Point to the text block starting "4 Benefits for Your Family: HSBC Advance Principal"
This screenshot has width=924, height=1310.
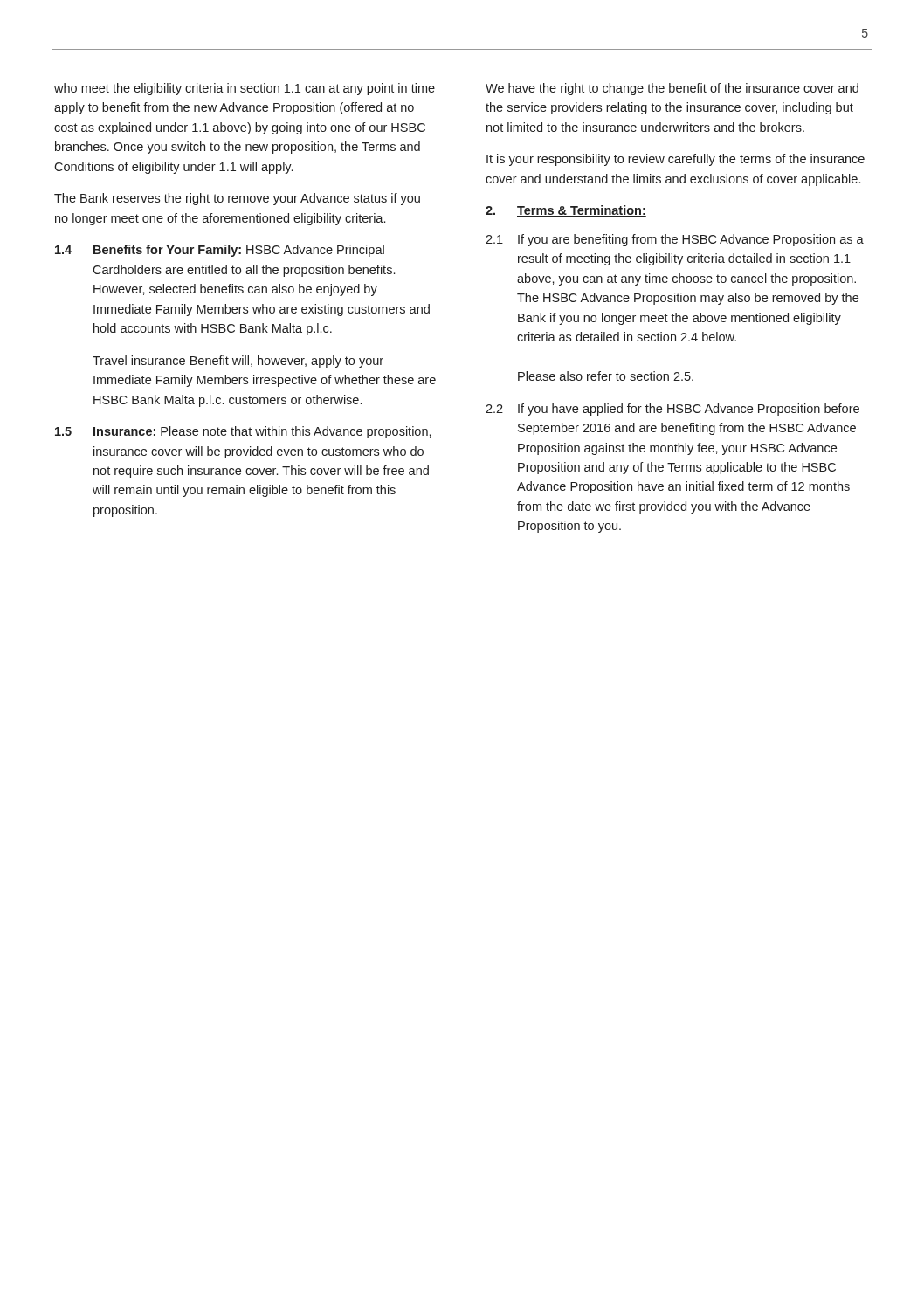pyautogui.click(x=246, y=289)
